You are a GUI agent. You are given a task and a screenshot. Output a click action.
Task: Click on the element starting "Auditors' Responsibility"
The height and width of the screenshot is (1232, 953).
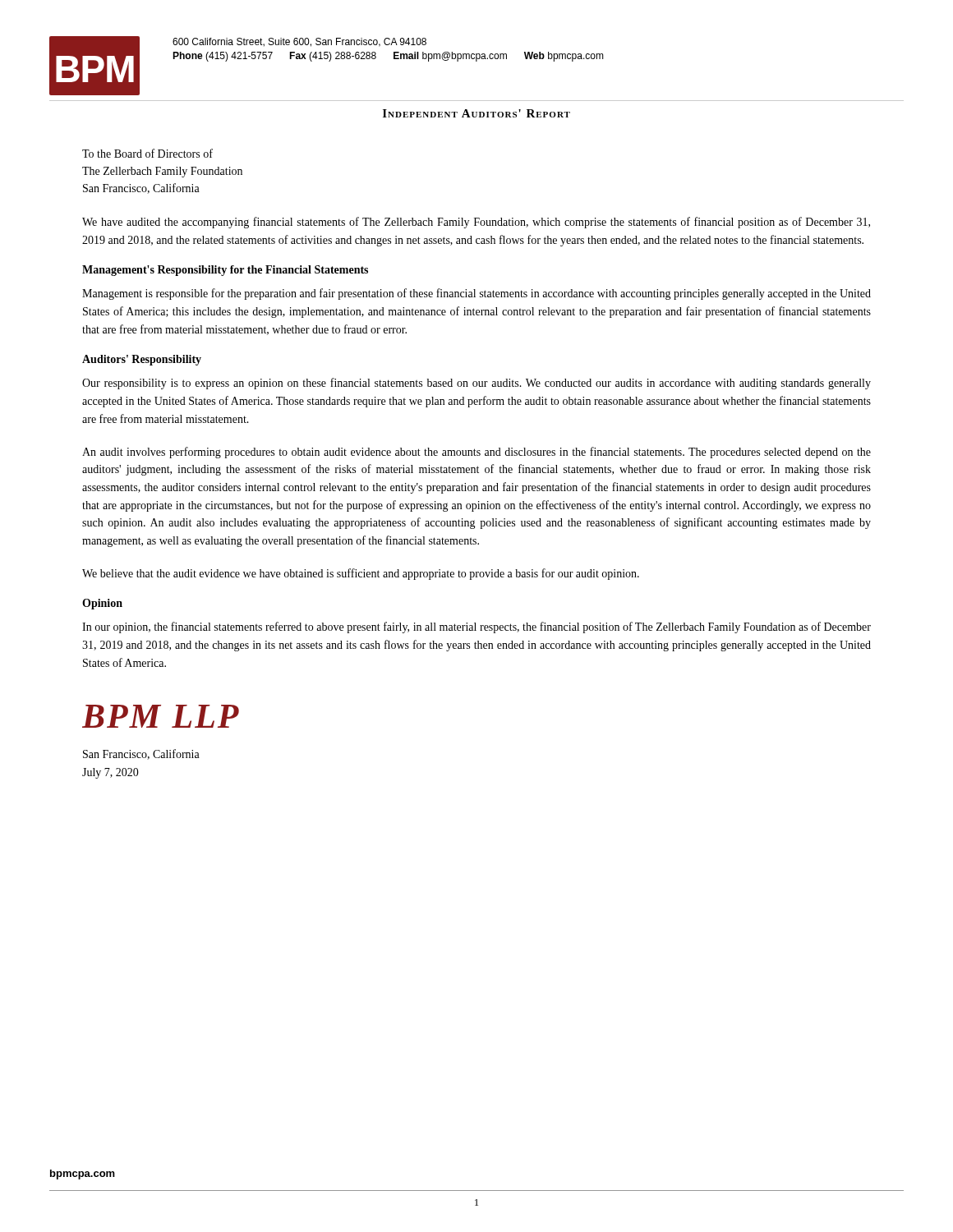click(142, 360)
